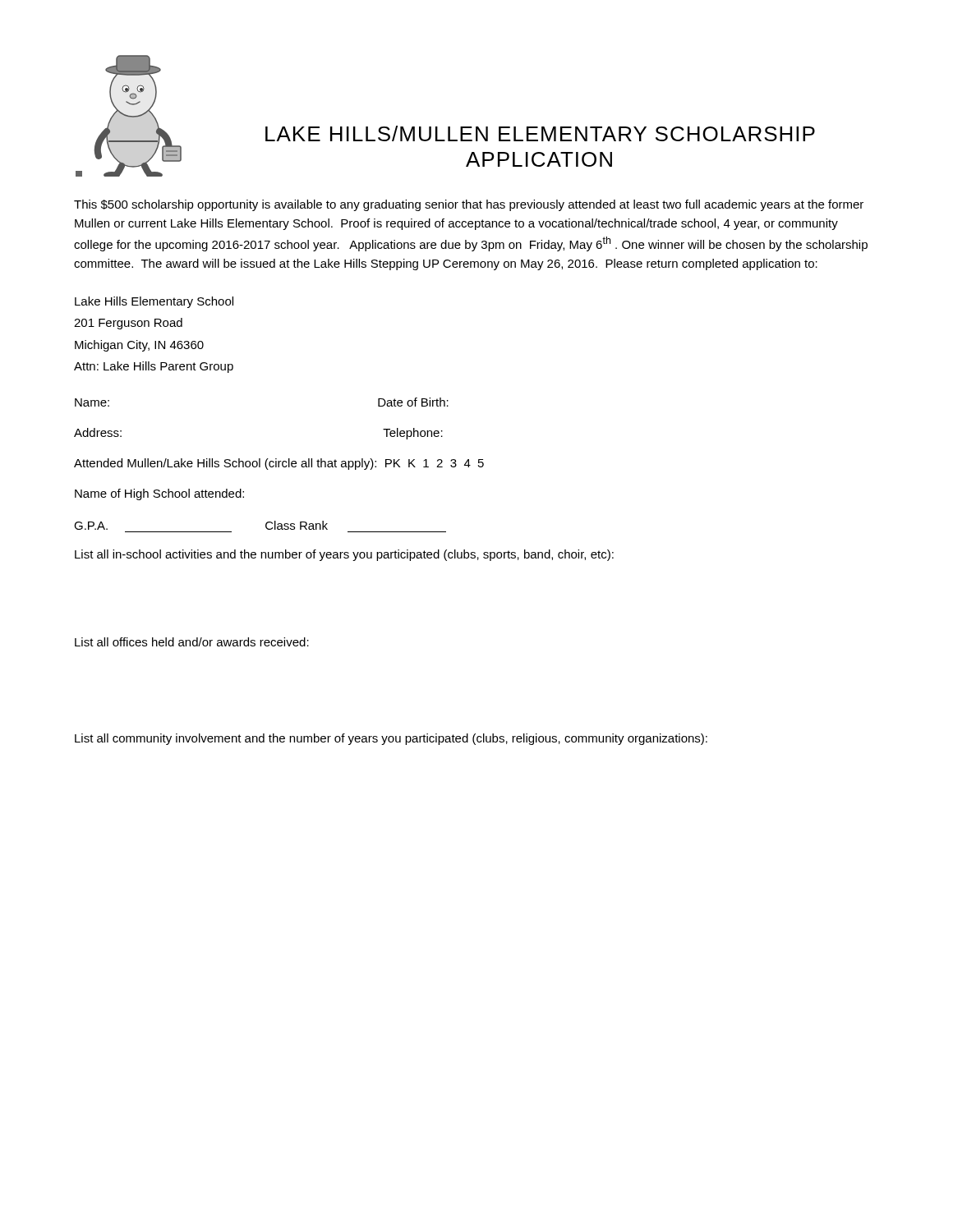Find a illustration
Viewport: 953px width, 1232px height.
[x=134, y=113]
